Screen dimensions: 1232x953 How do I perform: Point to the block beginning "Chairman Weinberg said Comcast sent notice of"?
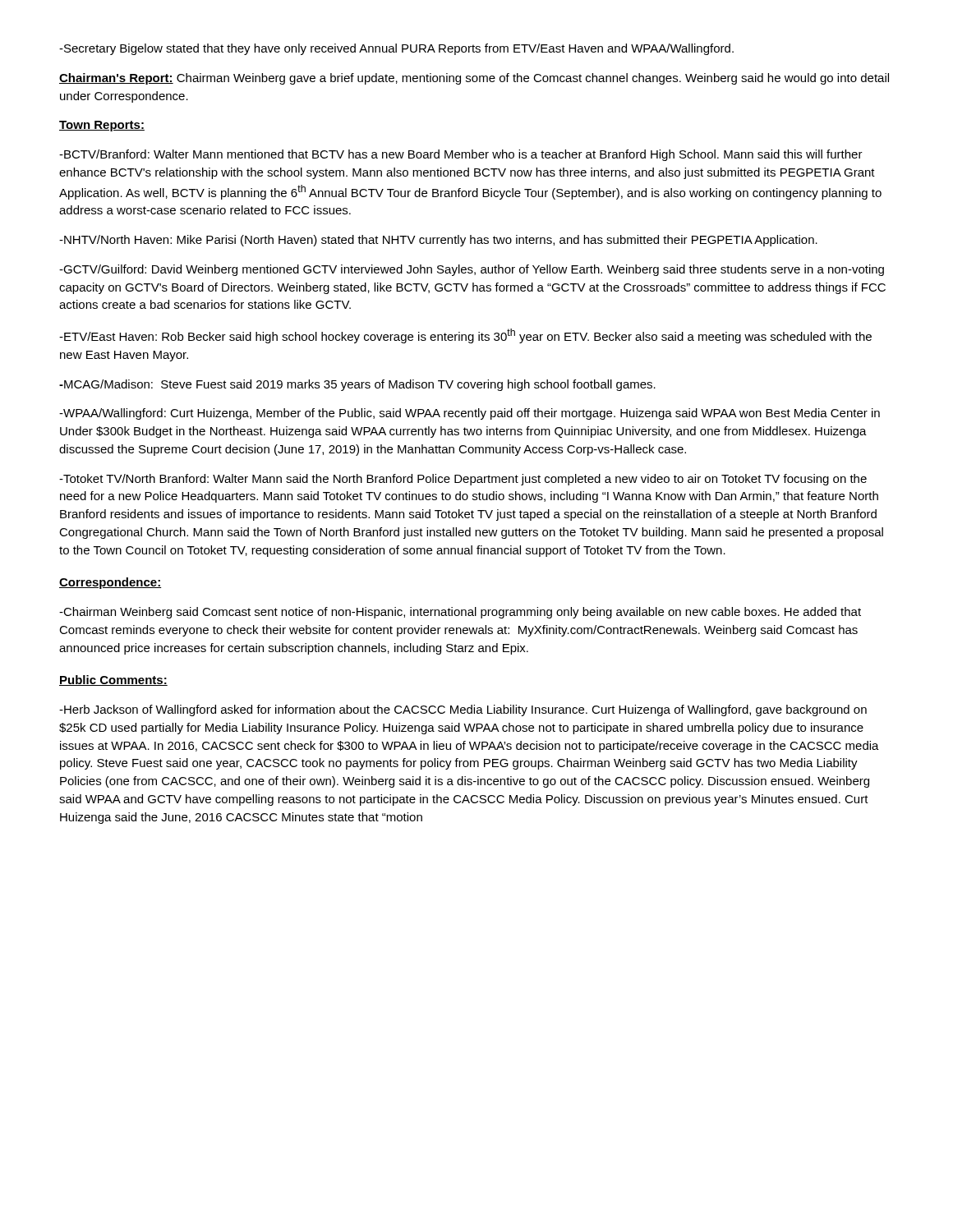tap(460, 629)
